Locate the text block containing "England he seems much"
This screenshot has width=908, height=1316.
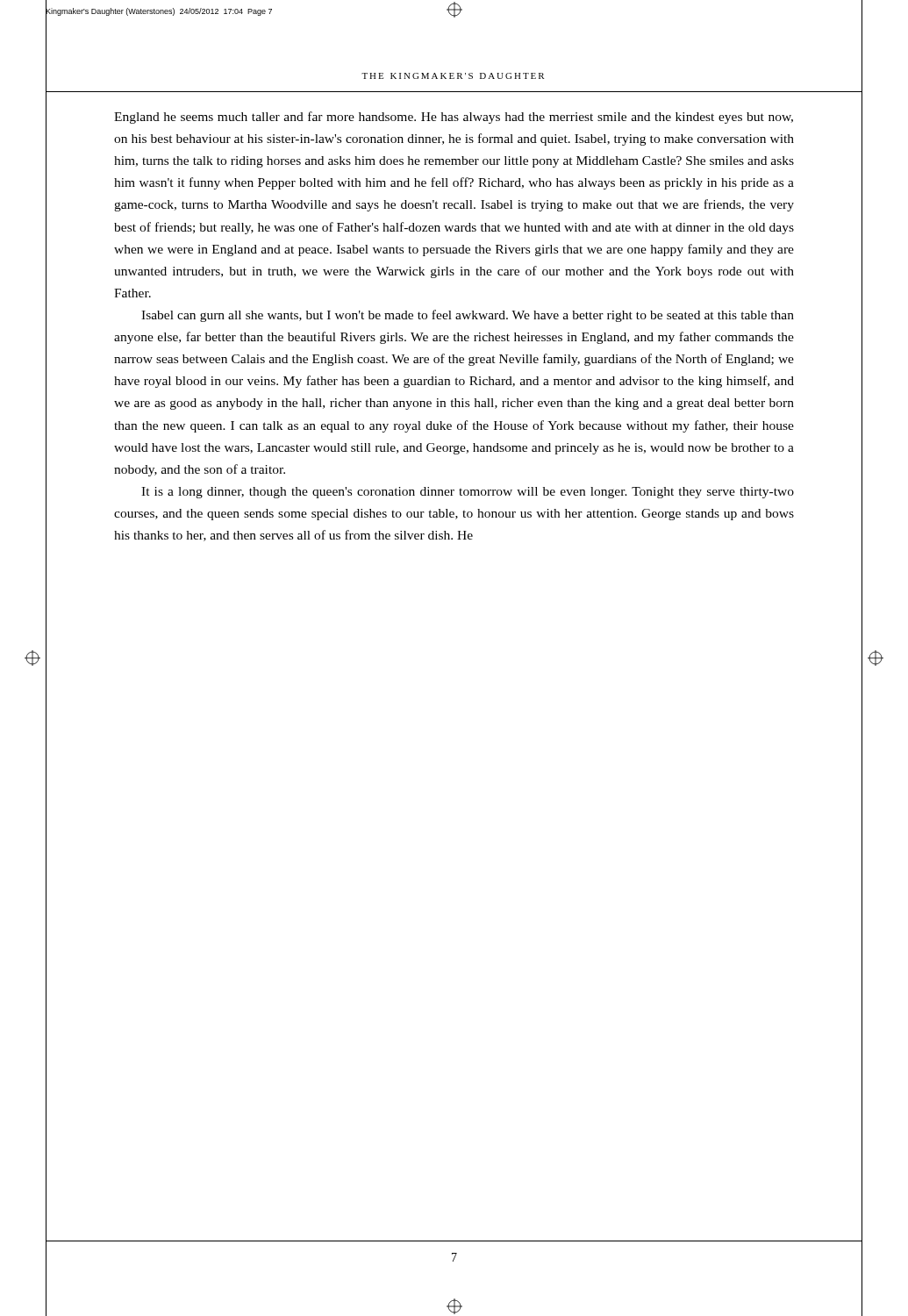coord(454,326)
